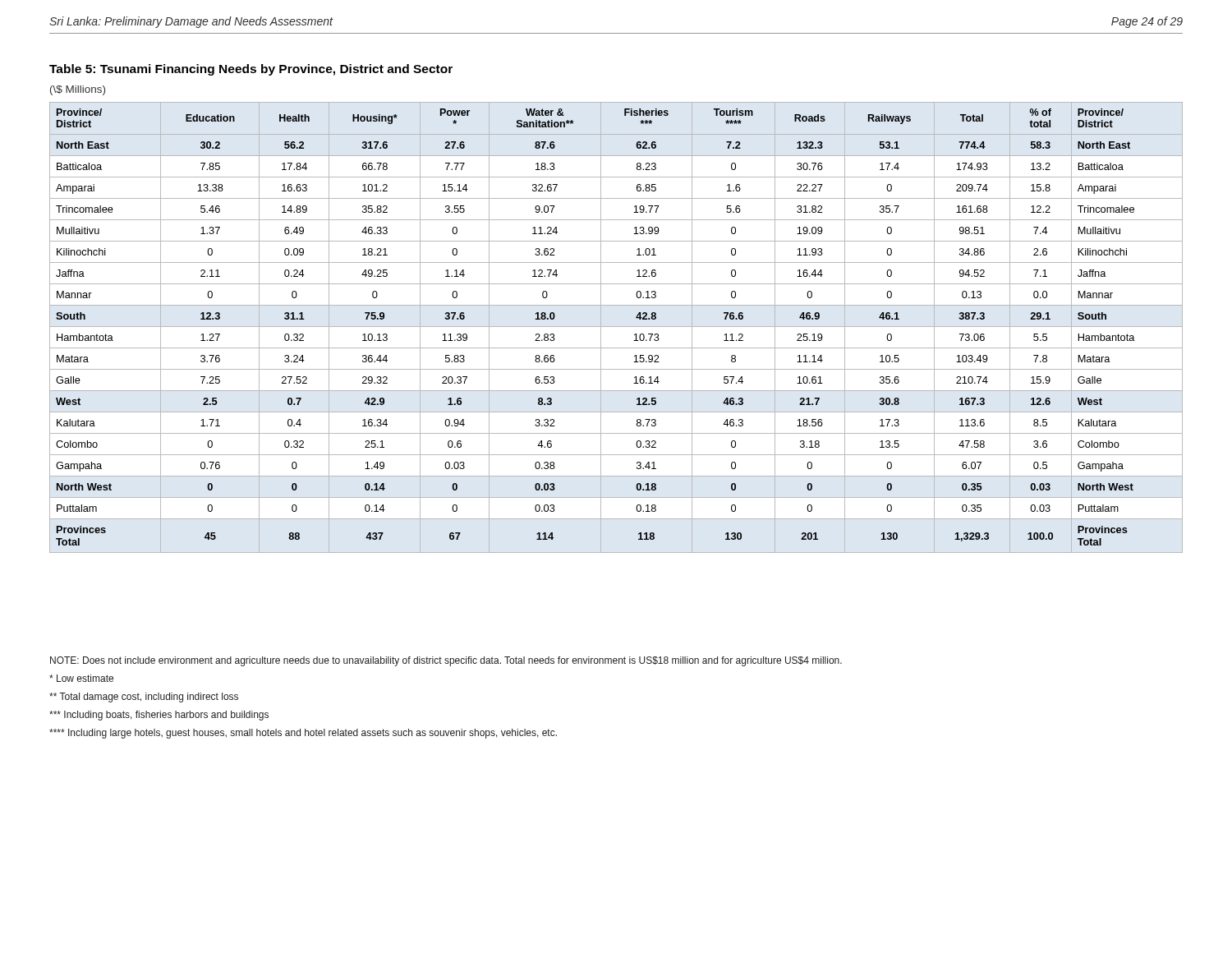
Task: Click on the table containing "Provinces Total"
Action: [616, 327]
